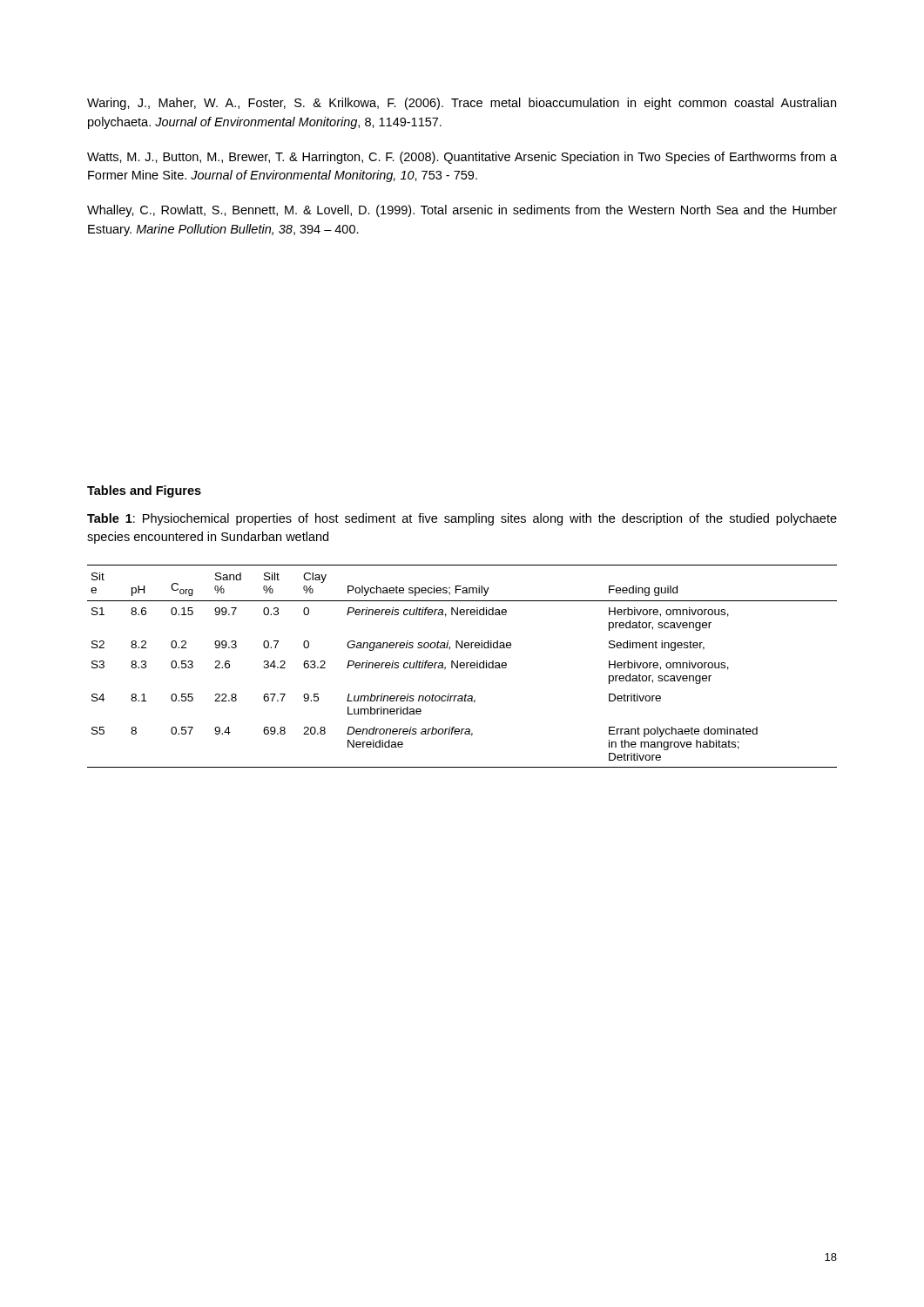Locate the block of text that opens with "Waring, J., Maher, W. A., Foster, S."

pos(462,112)
